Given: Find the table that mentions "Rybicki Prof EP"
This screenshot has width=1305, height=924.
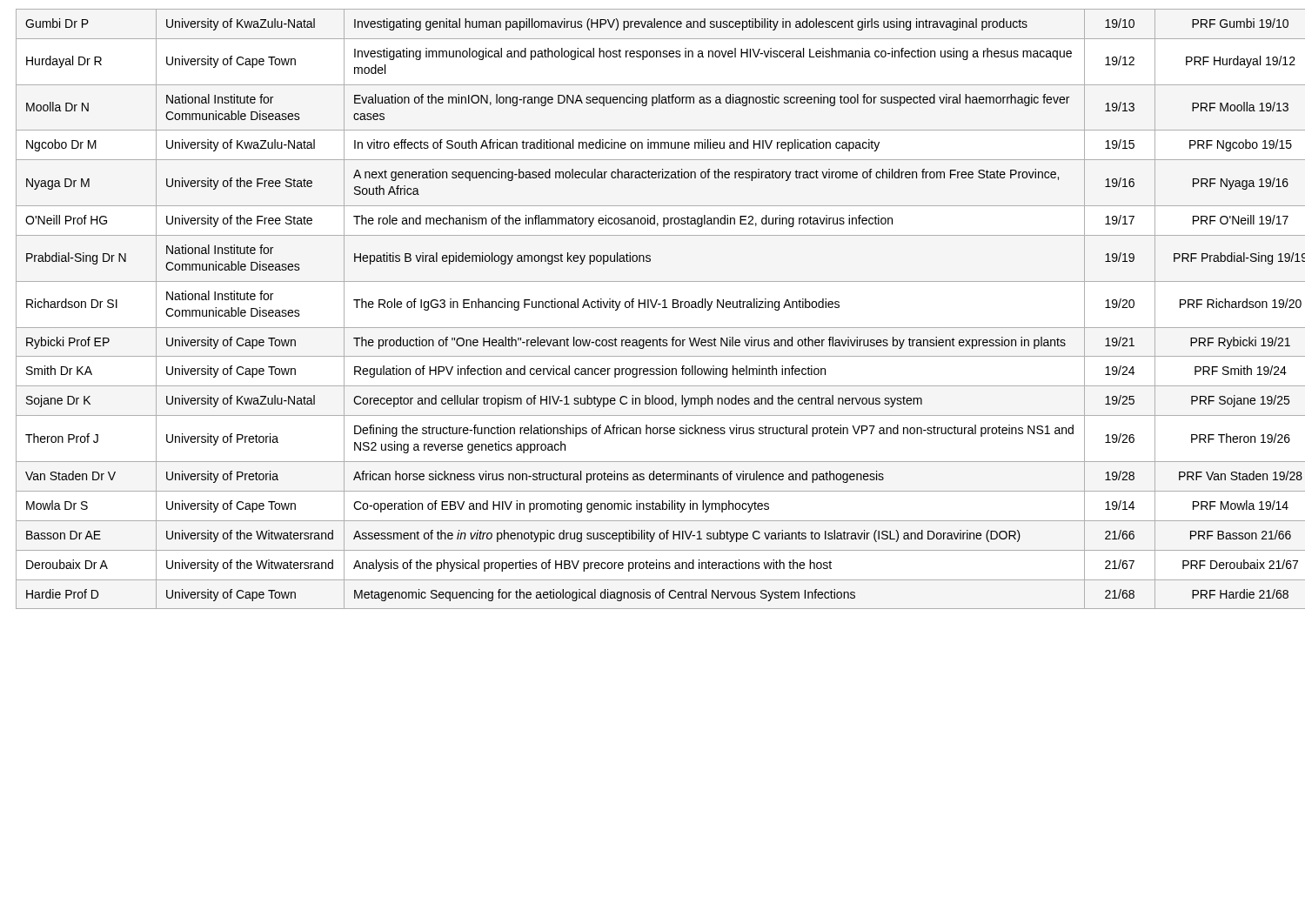Looking at the screenshot, I should [x=652, y=309].
